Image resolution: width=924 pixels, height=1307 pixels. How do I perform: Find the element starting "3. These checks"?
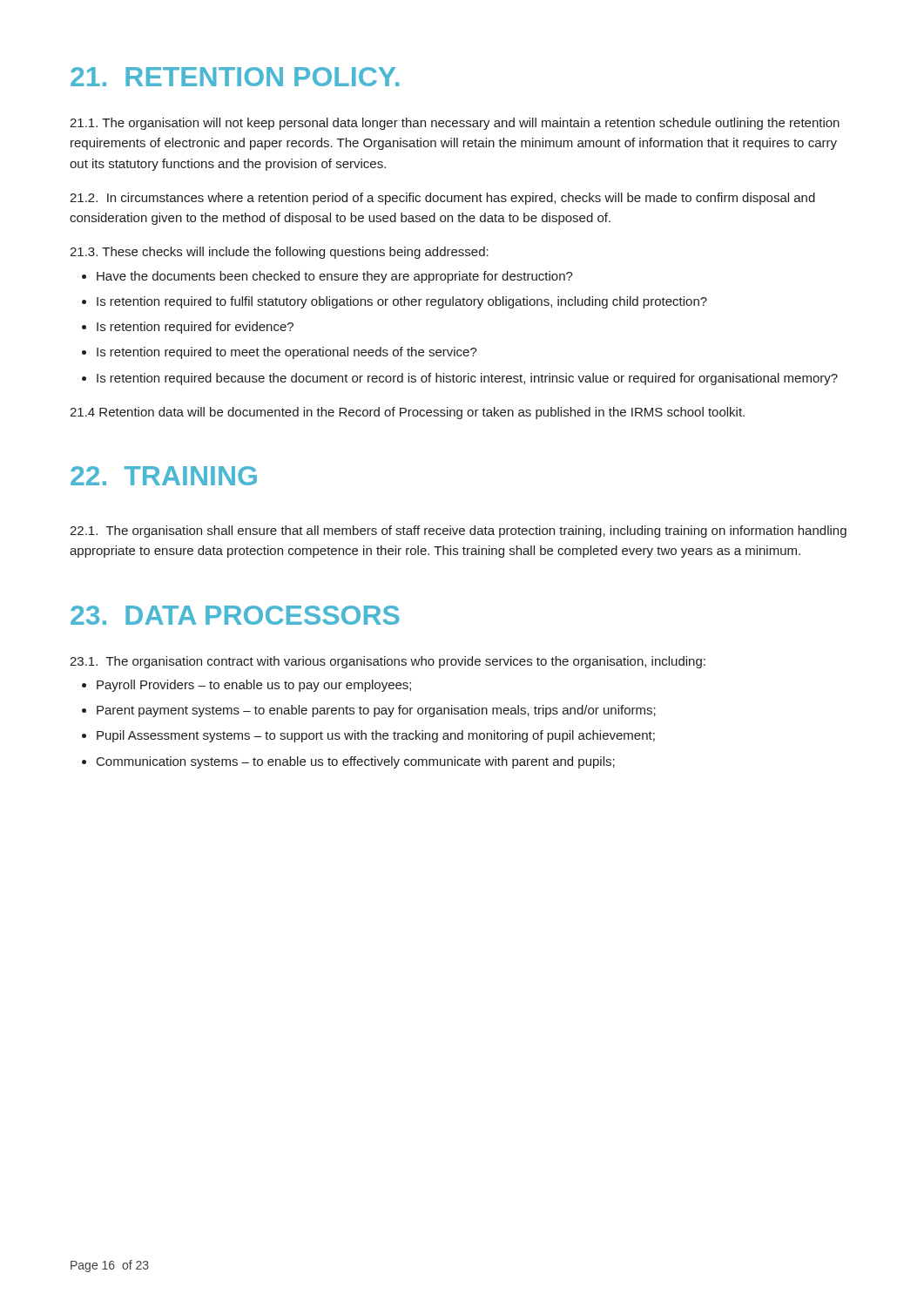(279, 252)
